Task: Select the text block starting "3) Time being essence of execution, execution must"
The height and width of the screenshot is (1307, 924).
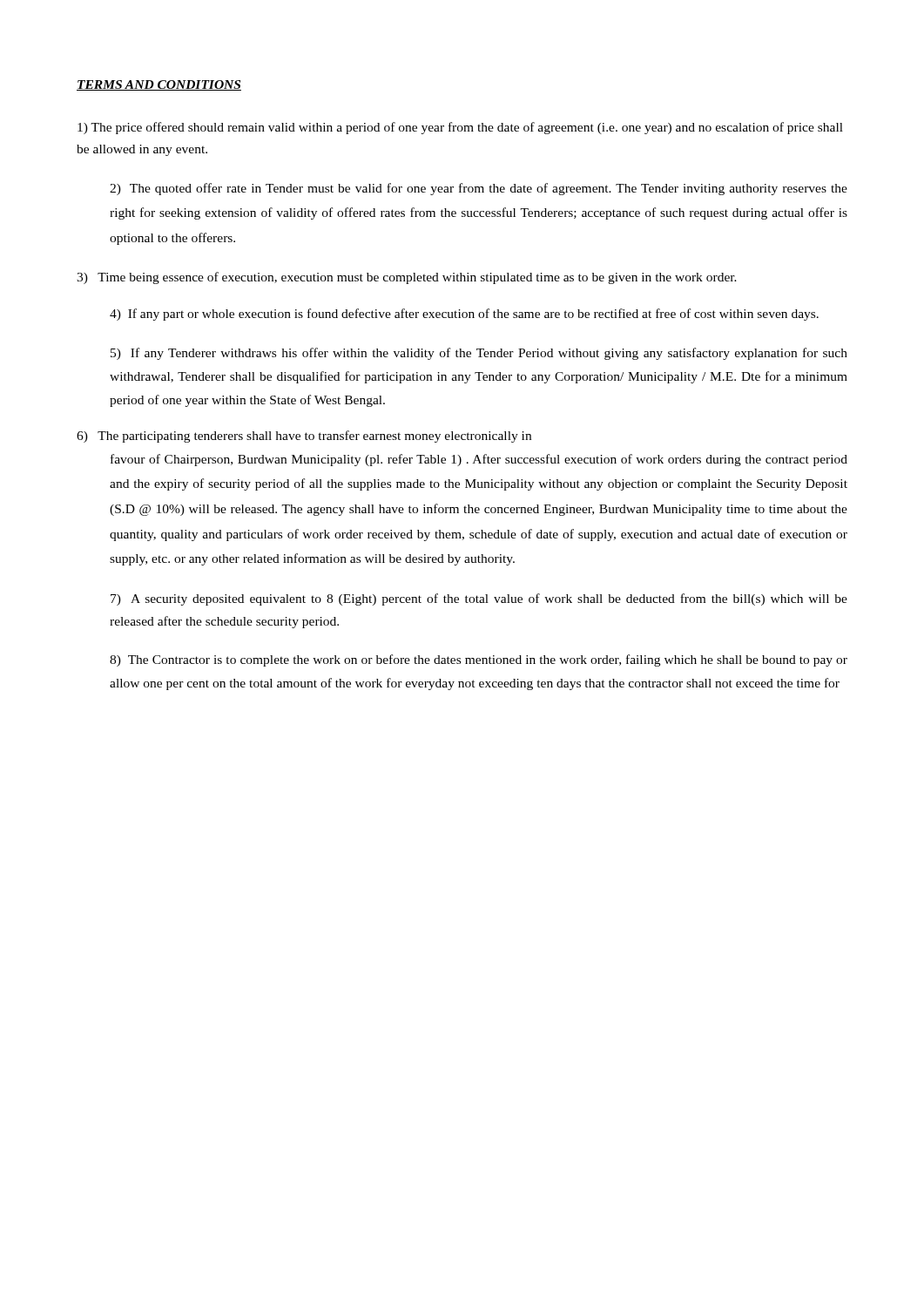Action: point(462,277)
